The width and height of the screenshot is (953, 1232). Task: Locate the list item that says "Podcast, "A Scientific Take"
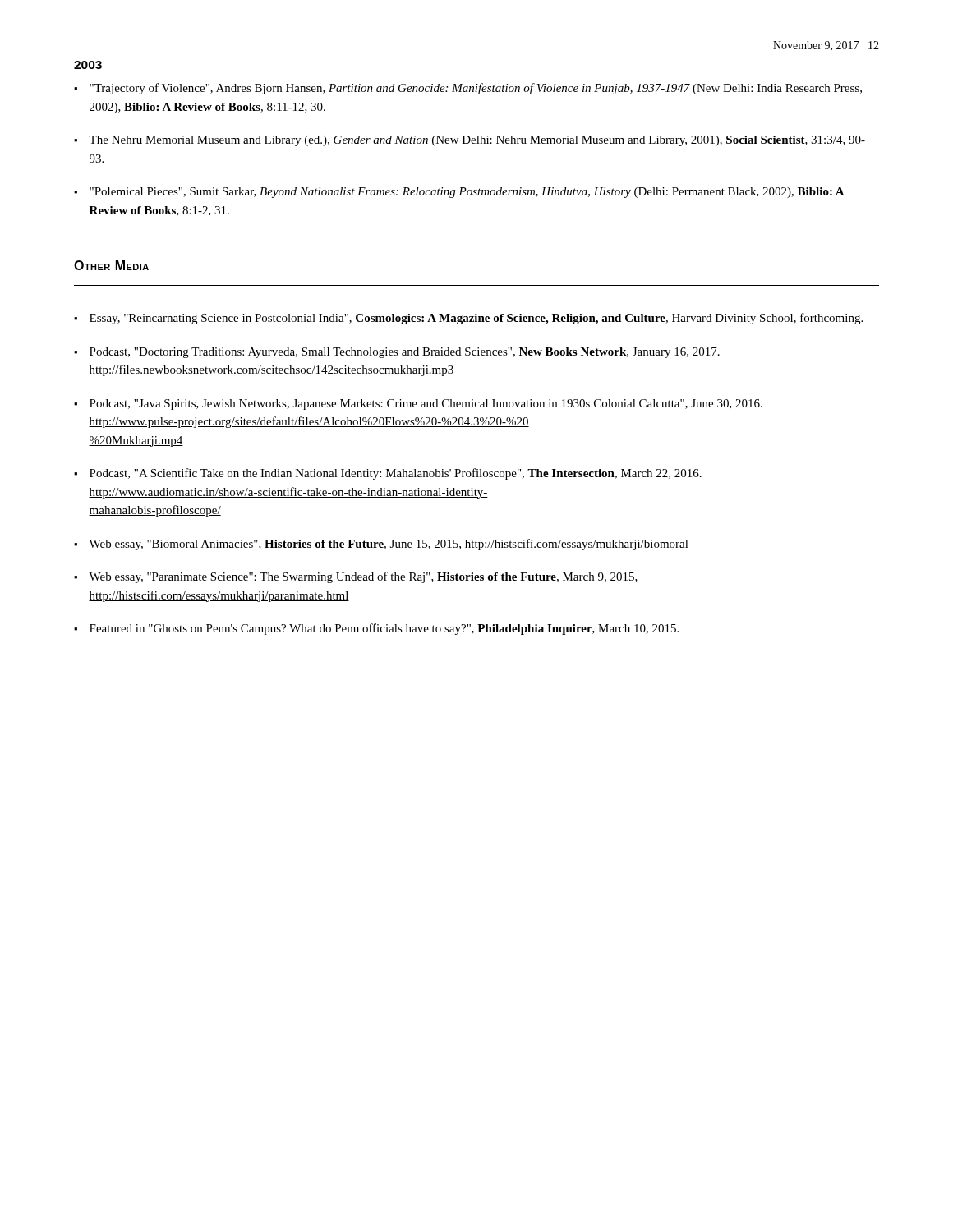[x=396, y=492]
